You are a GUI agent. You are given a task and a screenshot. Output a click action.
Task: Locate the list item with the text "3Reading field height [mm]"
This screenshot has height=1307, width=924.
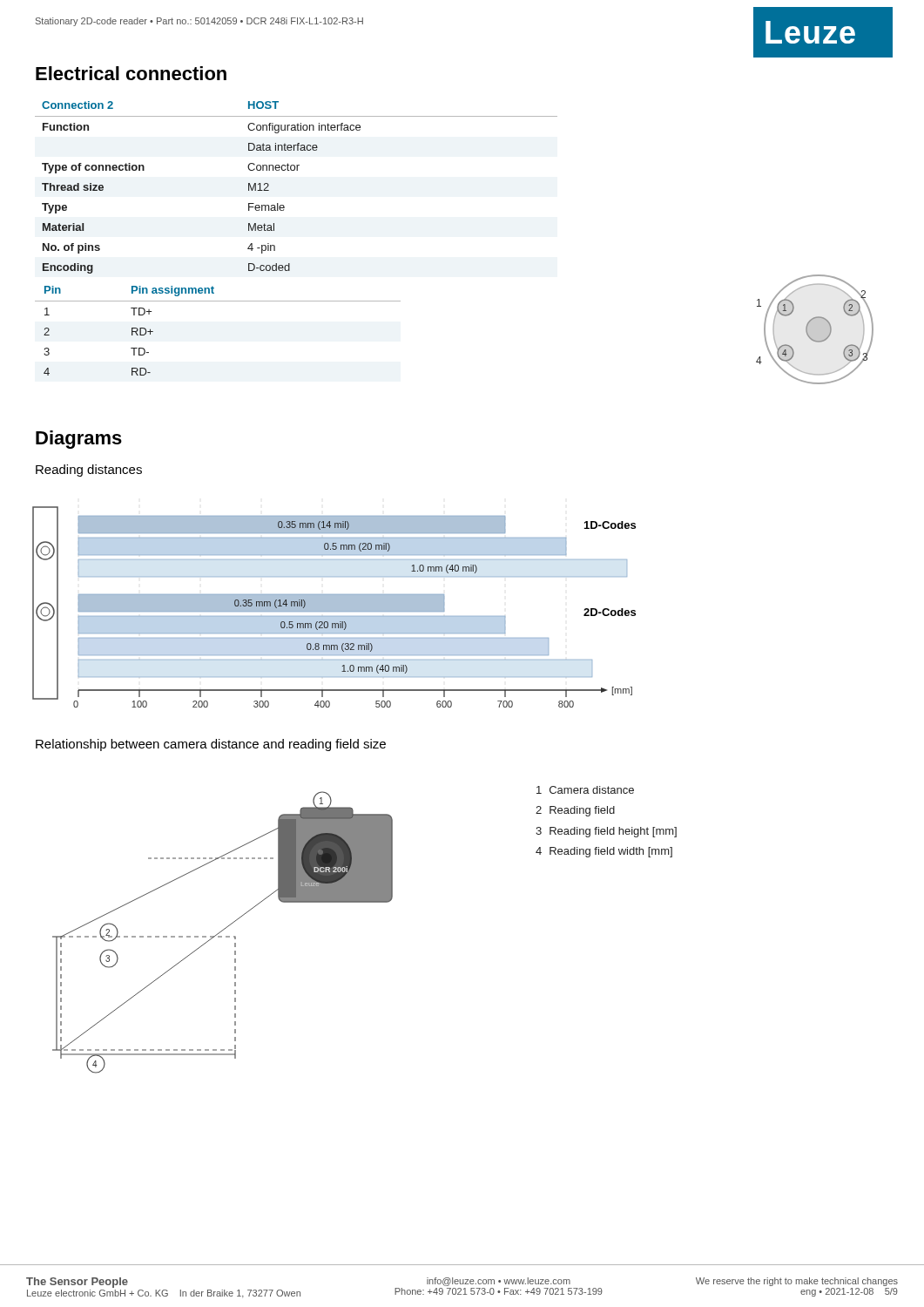[x=606, y=831]
